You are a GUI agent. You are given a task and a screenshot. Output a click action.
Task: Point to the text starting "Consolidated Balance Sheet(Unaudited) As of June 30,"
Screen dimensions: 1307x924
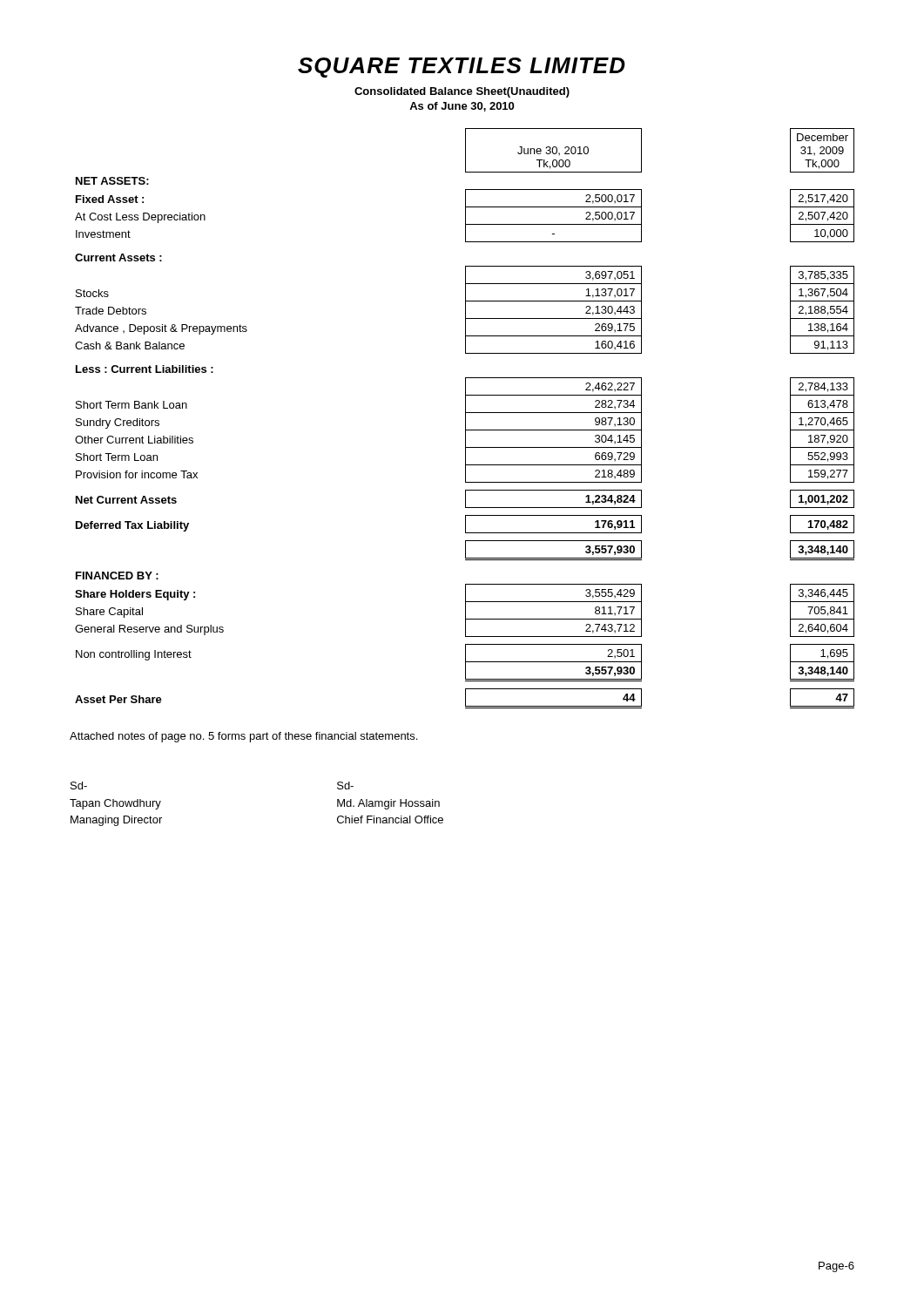pyautogui.click(x=462, y=98)
